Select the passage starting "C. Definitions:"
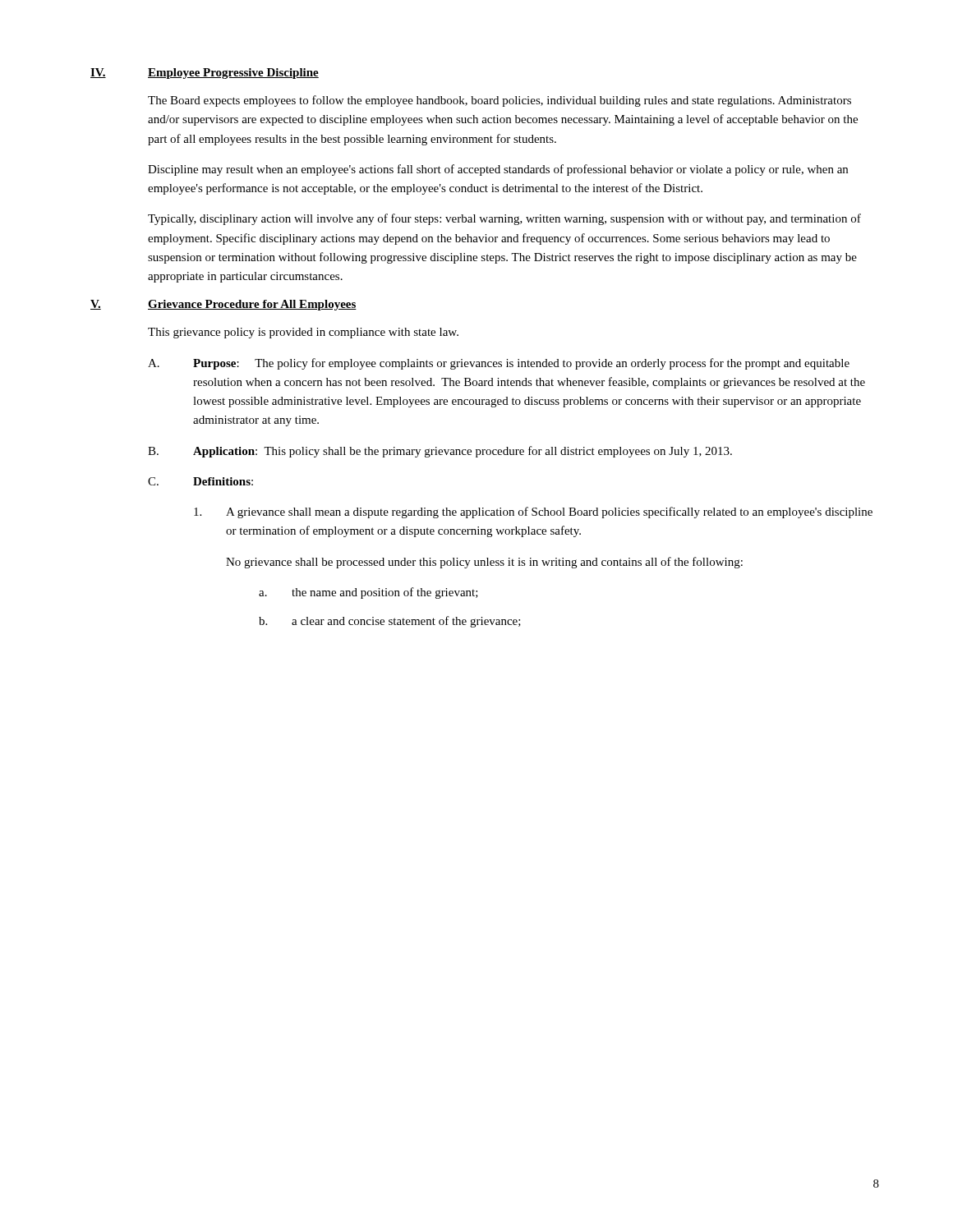 pos(200,481)
